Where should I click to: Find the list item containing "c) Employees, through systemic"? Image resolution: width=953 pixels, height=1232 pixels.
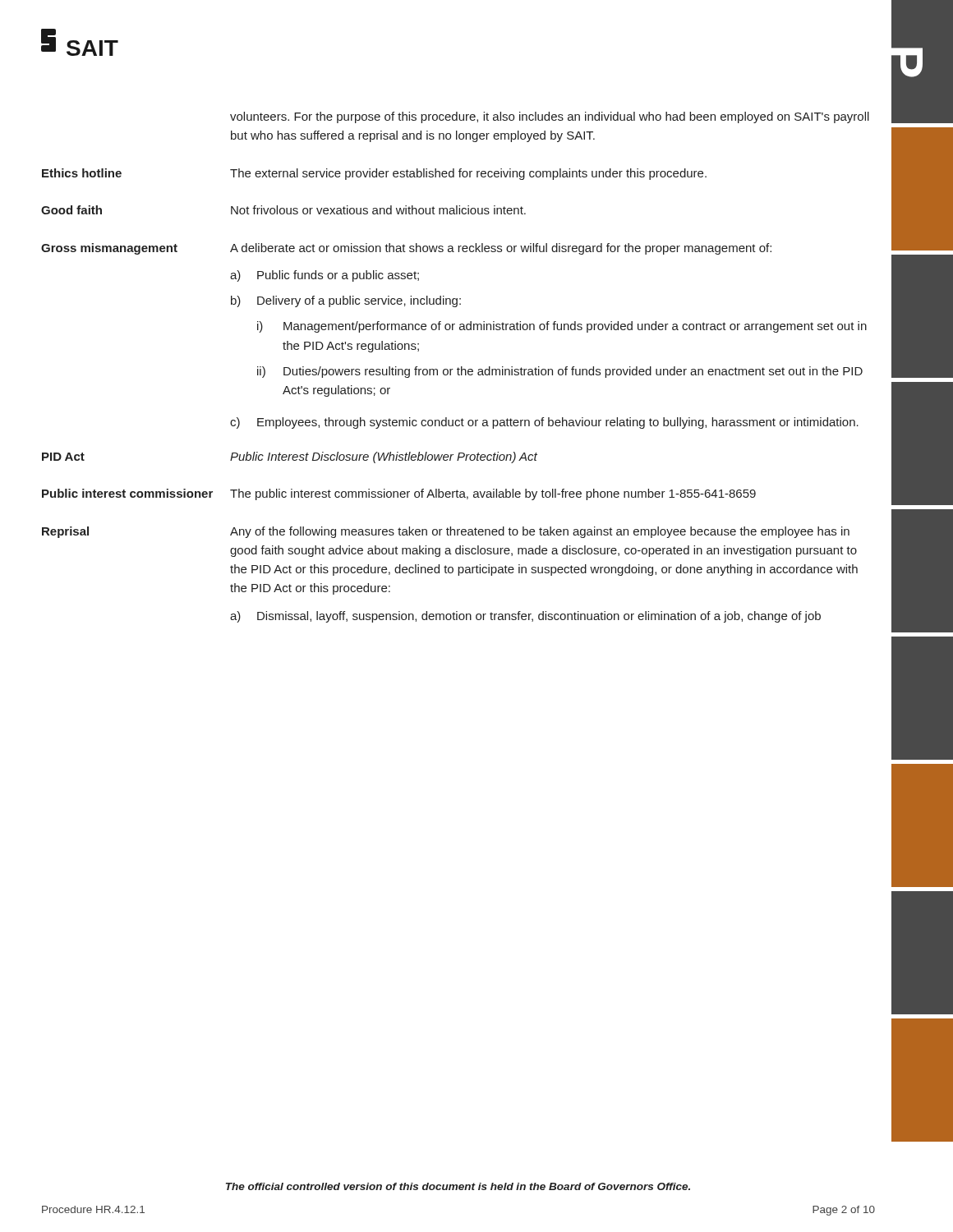(553, 422)
